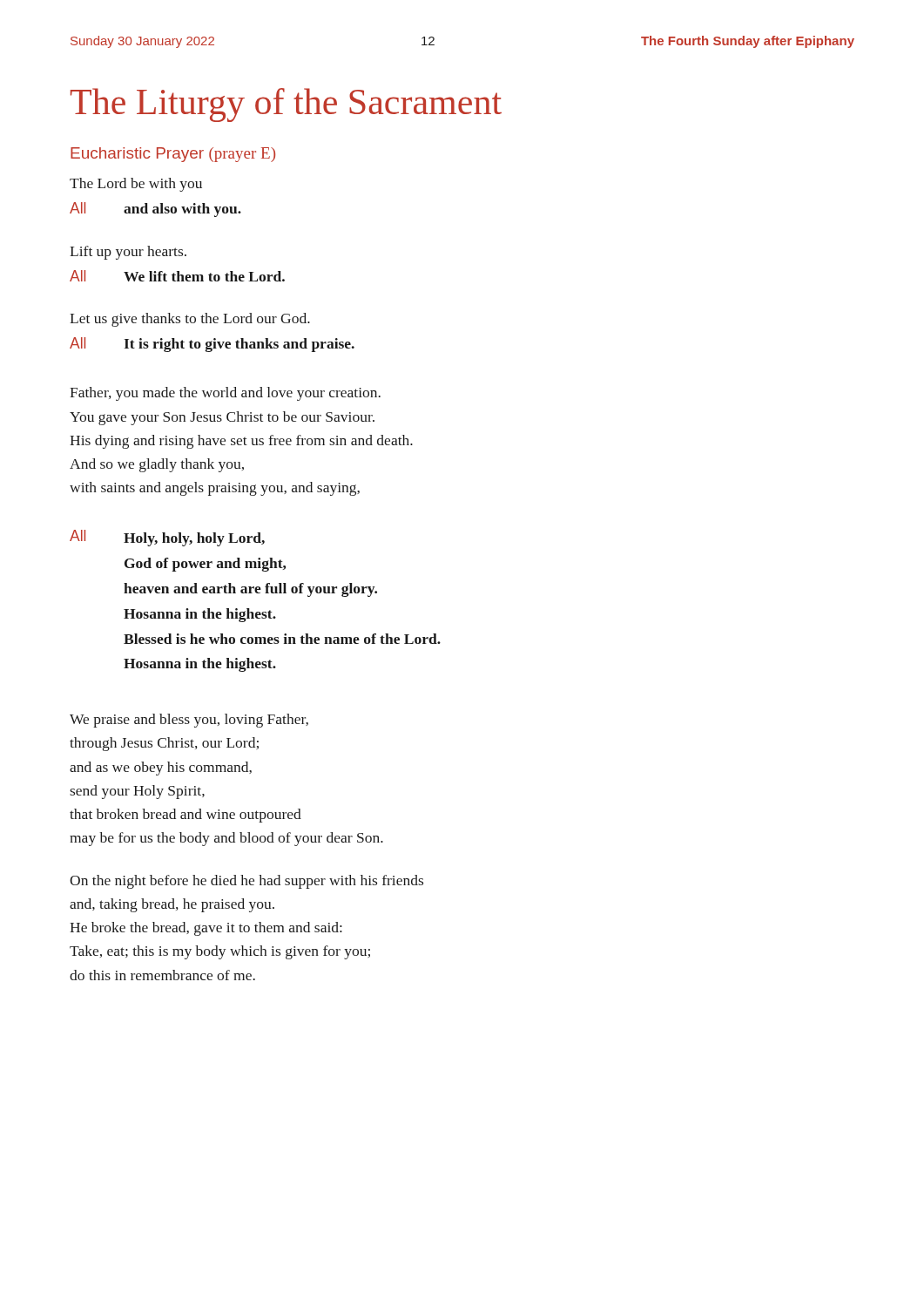The width and height of the screenshot is (924, 1307).
Task: Click on the text block starting "Eucharistic Prayer (prayer E)"
Action: (x=173, y=153)
